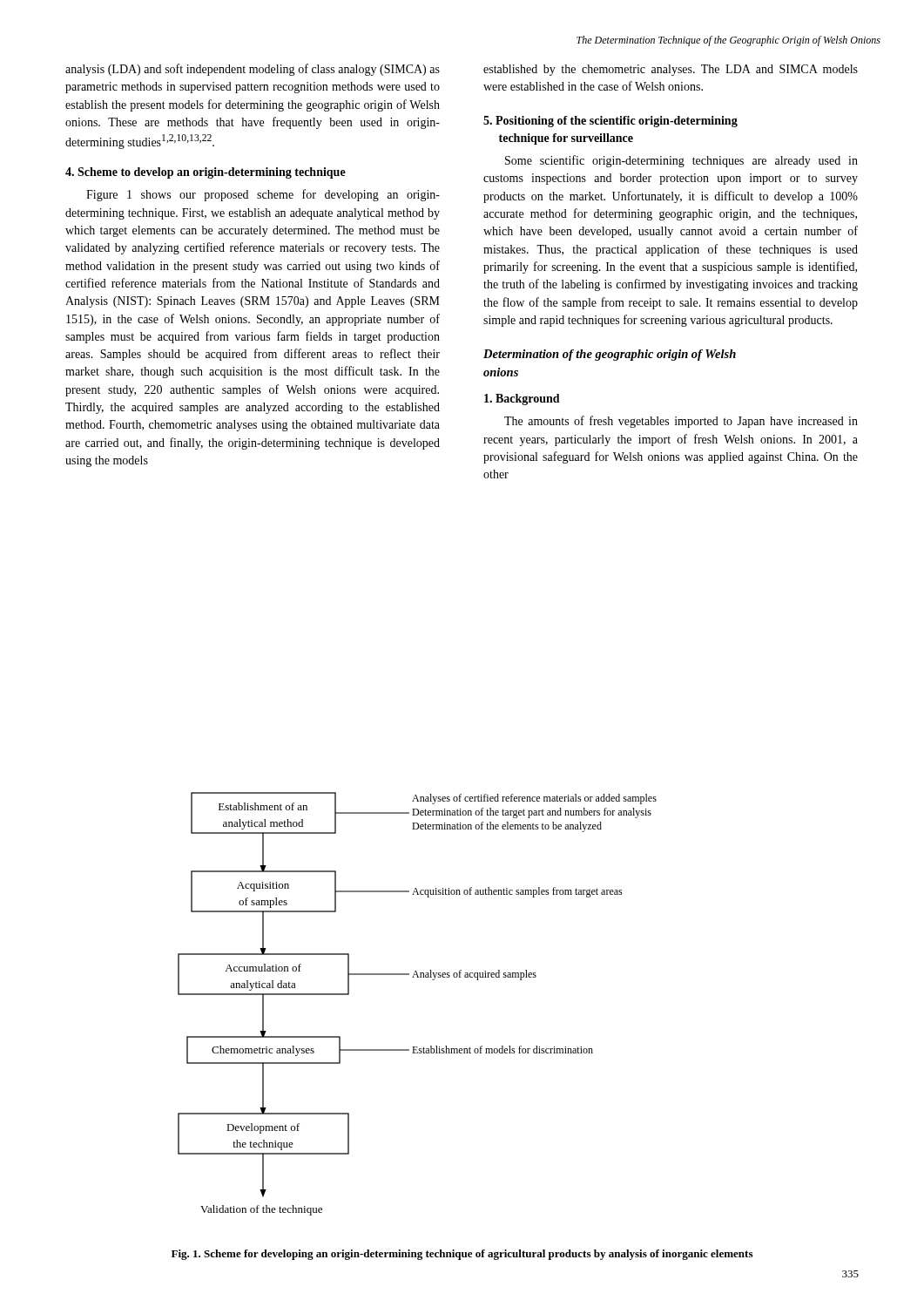Click on the text block with the text "established by the"

click(x=671, y=79)
